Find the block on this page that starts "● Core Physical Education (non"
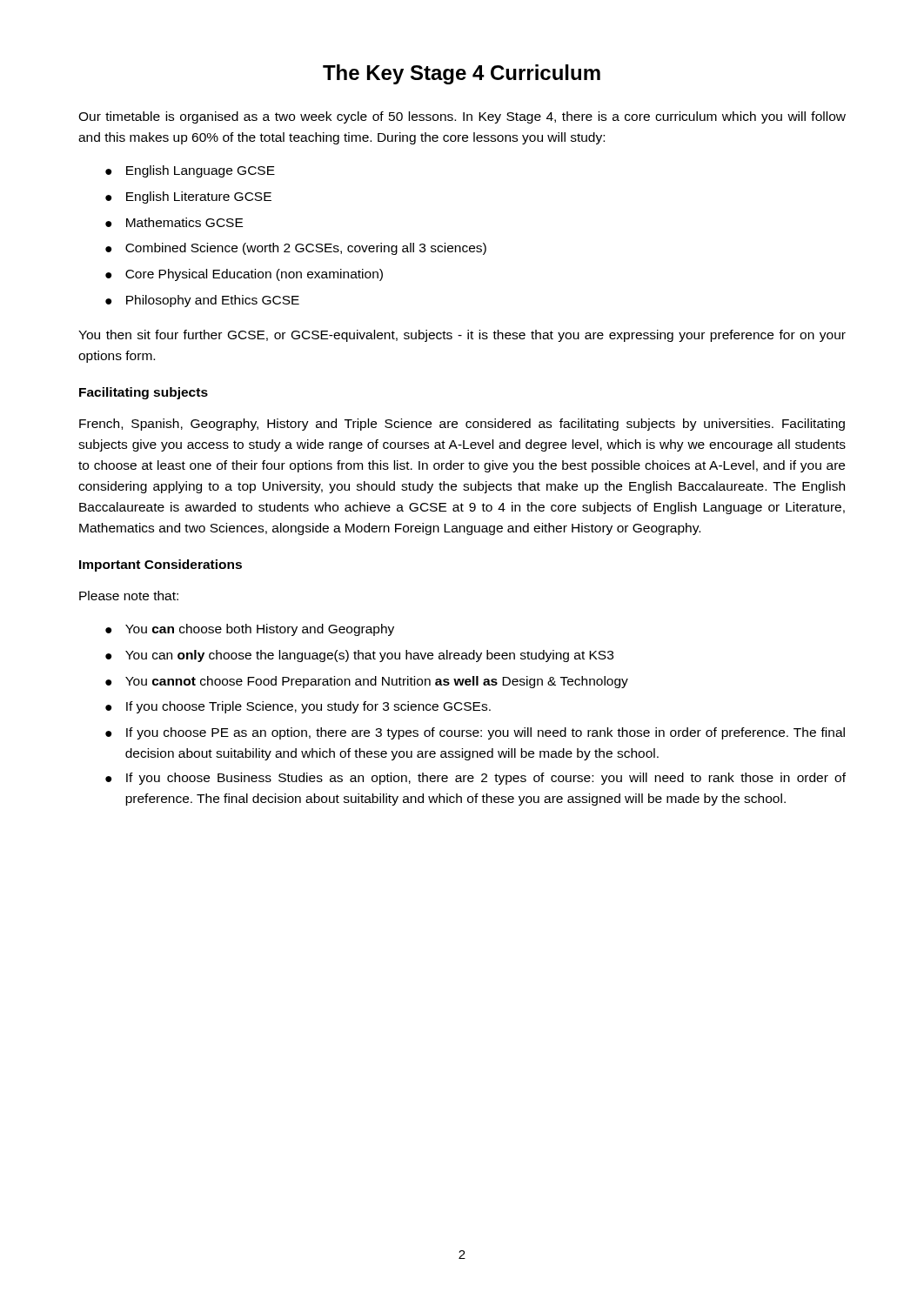 tap(244, 275)
